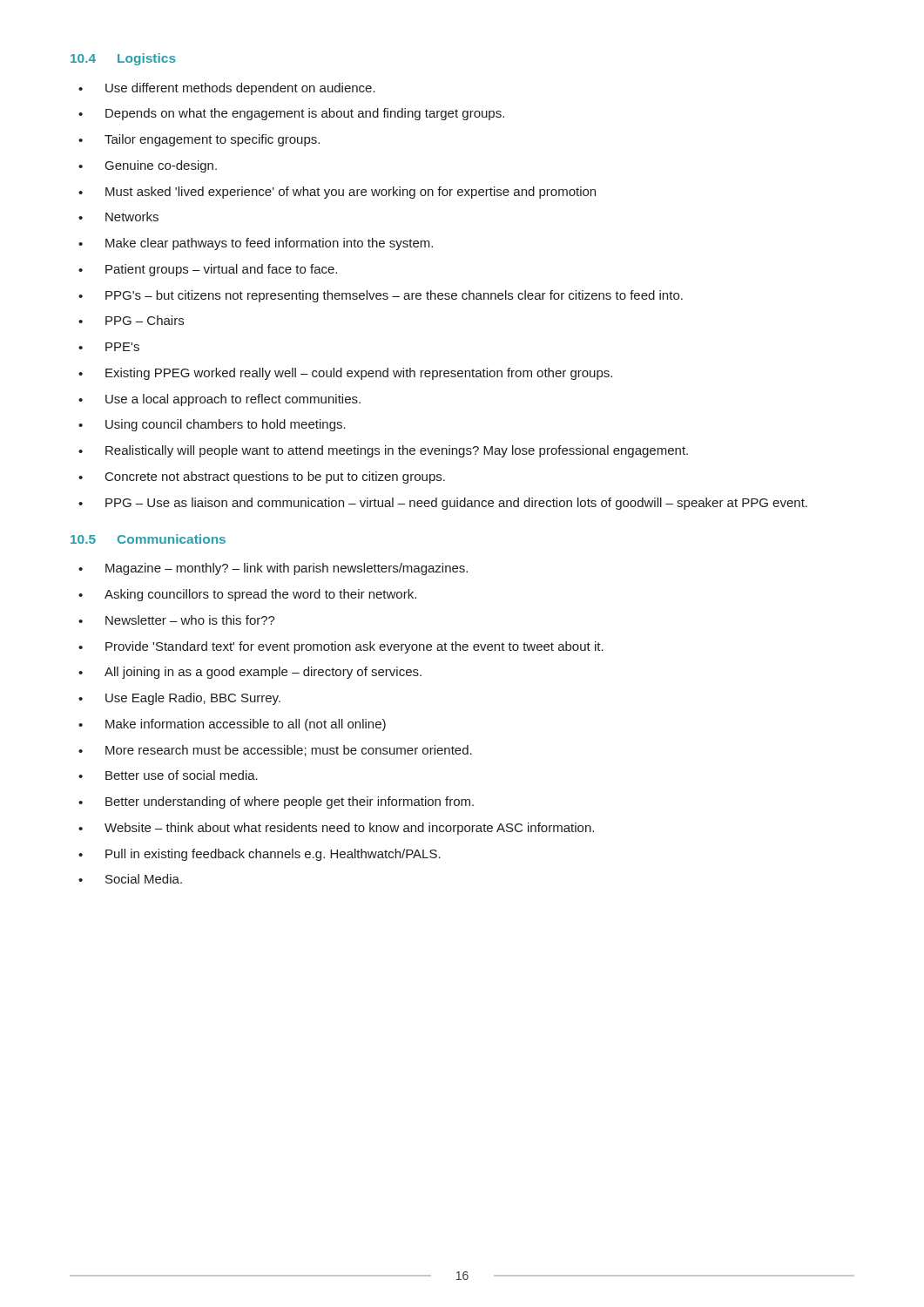Navigate to the text starting "•More research must be"
The height and width of the screenshot is (1307, 924).
[x=462, y=750]
